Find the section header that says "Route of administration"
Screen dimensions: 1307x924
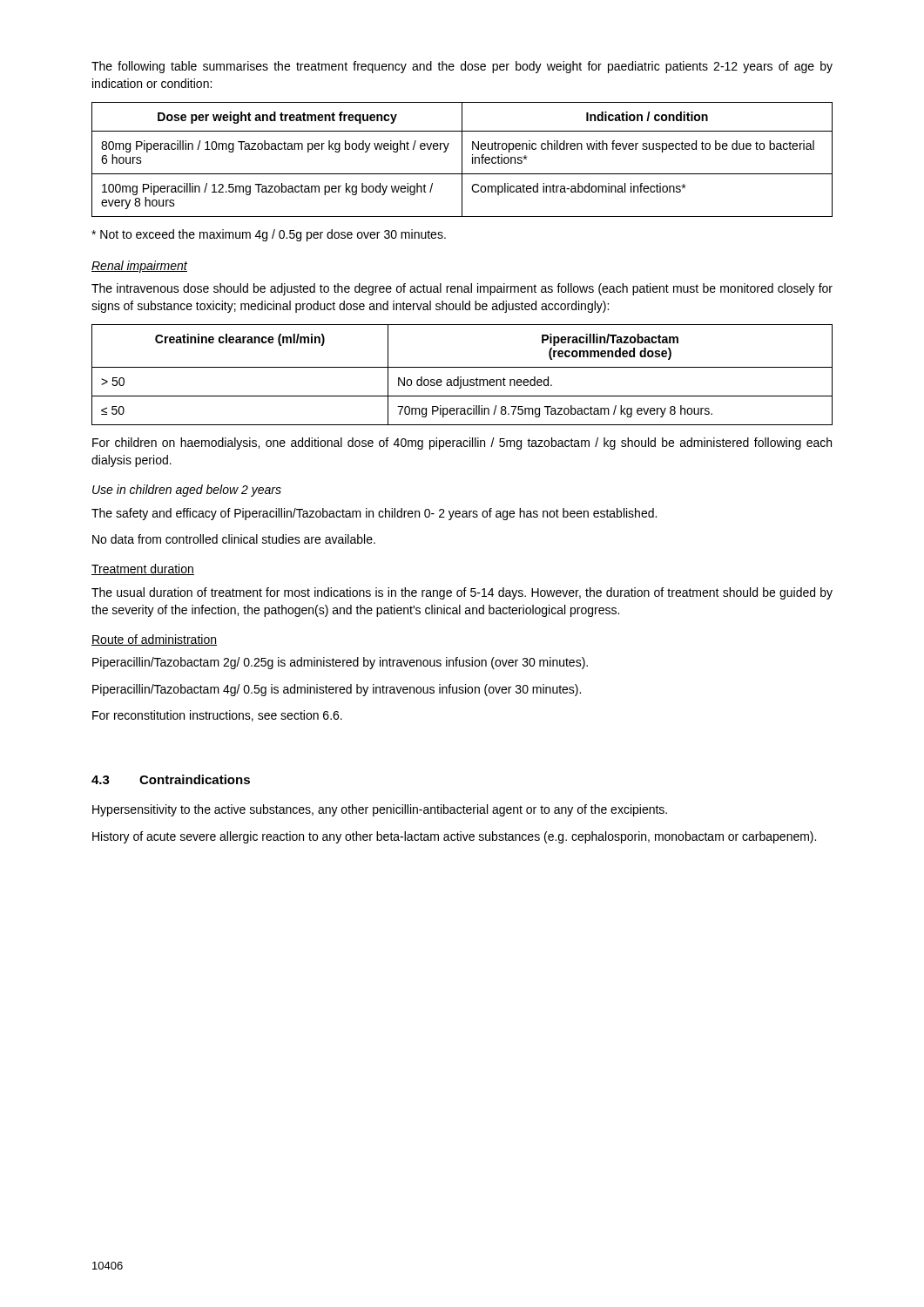(x=154, y=640)
